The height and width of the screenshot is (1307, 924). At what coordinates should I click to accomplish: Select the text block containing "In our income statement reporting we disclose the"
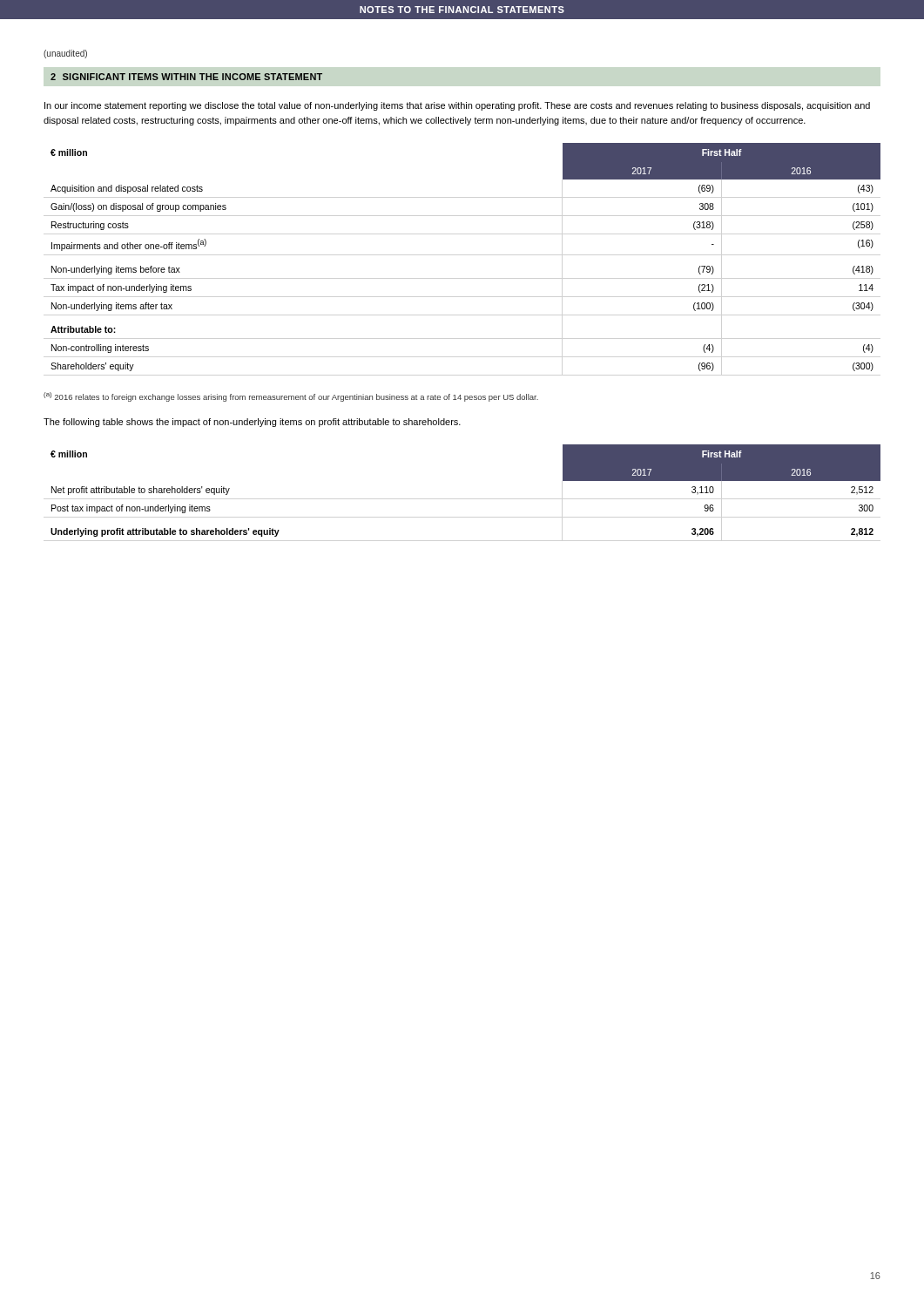point(457,113)
